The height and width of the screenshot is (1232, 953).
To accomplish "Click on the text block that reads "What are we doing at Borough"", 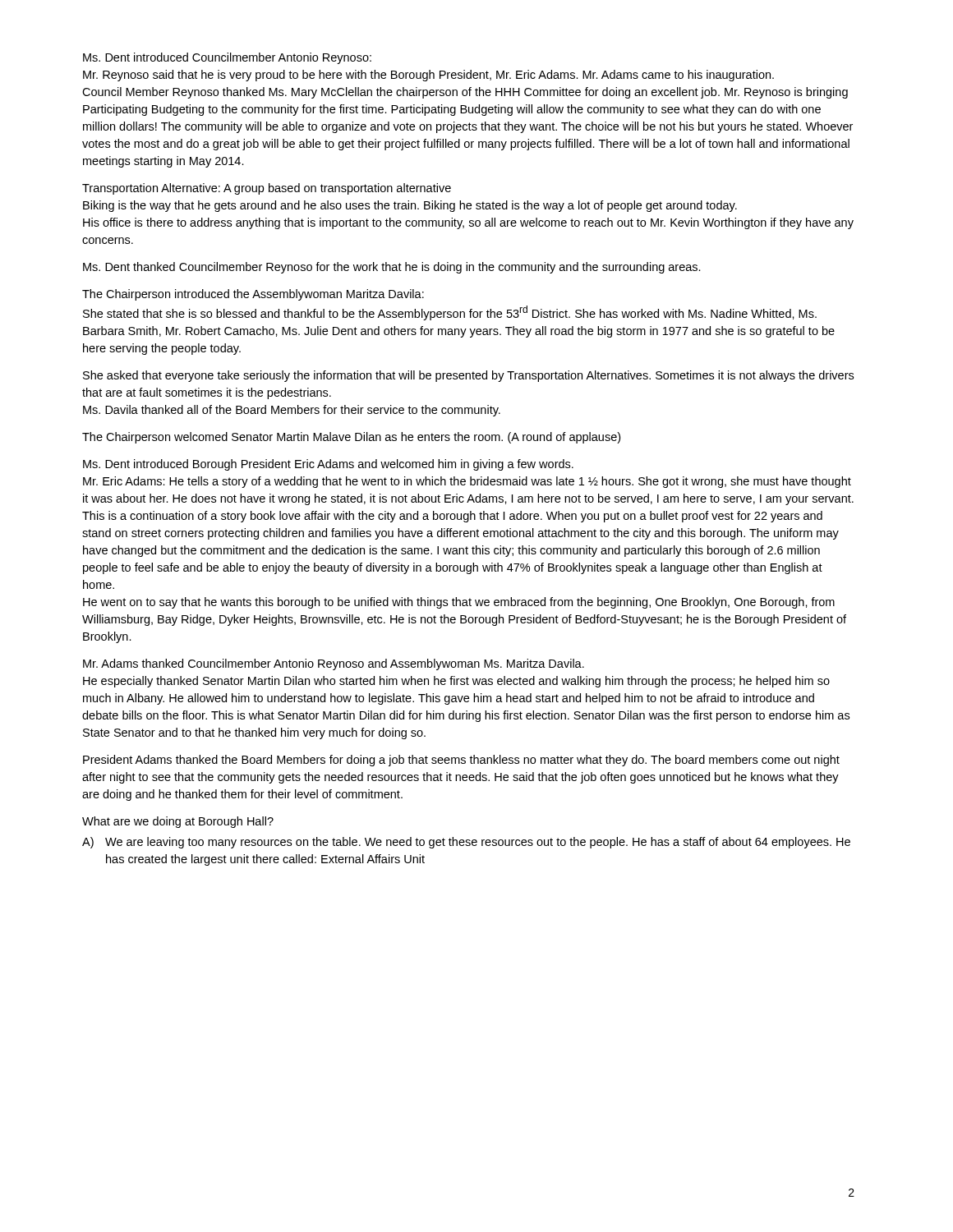I will tap(178, 822).
